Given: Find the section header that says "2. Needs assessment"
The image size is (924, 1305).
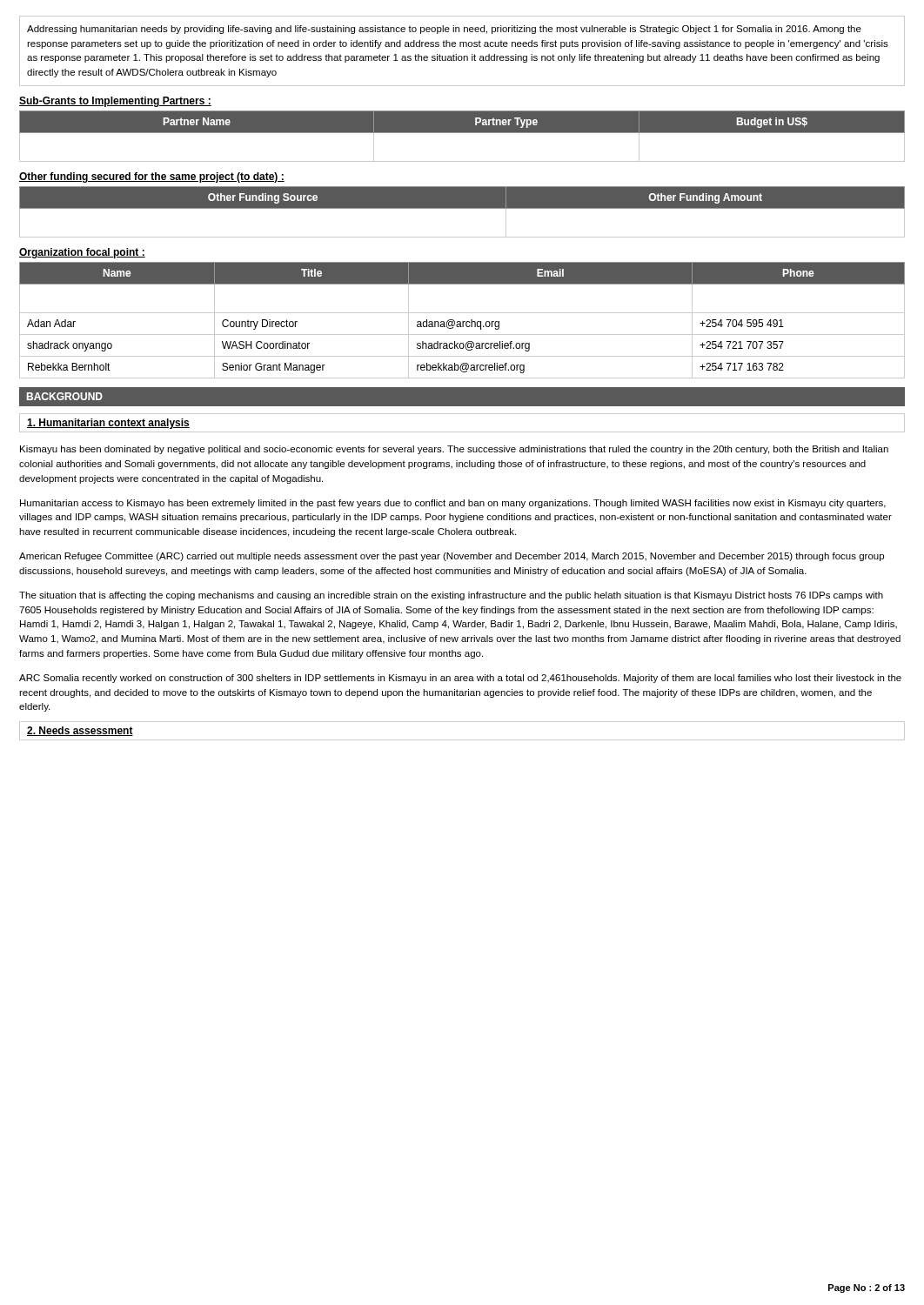Looking at the screenshot, I should (462, 731).
